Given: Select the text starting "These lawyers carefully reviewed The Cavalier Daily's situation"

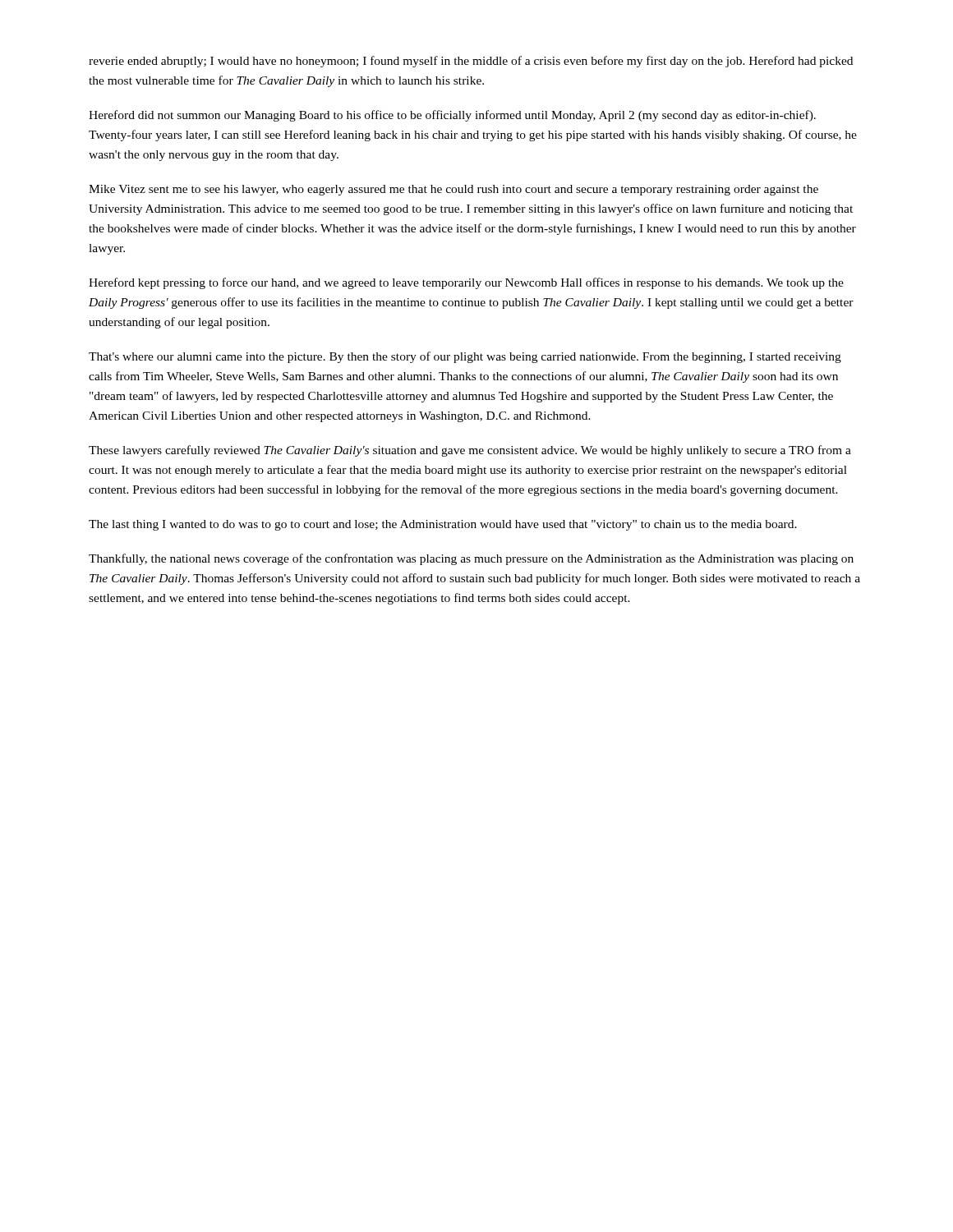Looking at the screenshot, I should (470, 470).
